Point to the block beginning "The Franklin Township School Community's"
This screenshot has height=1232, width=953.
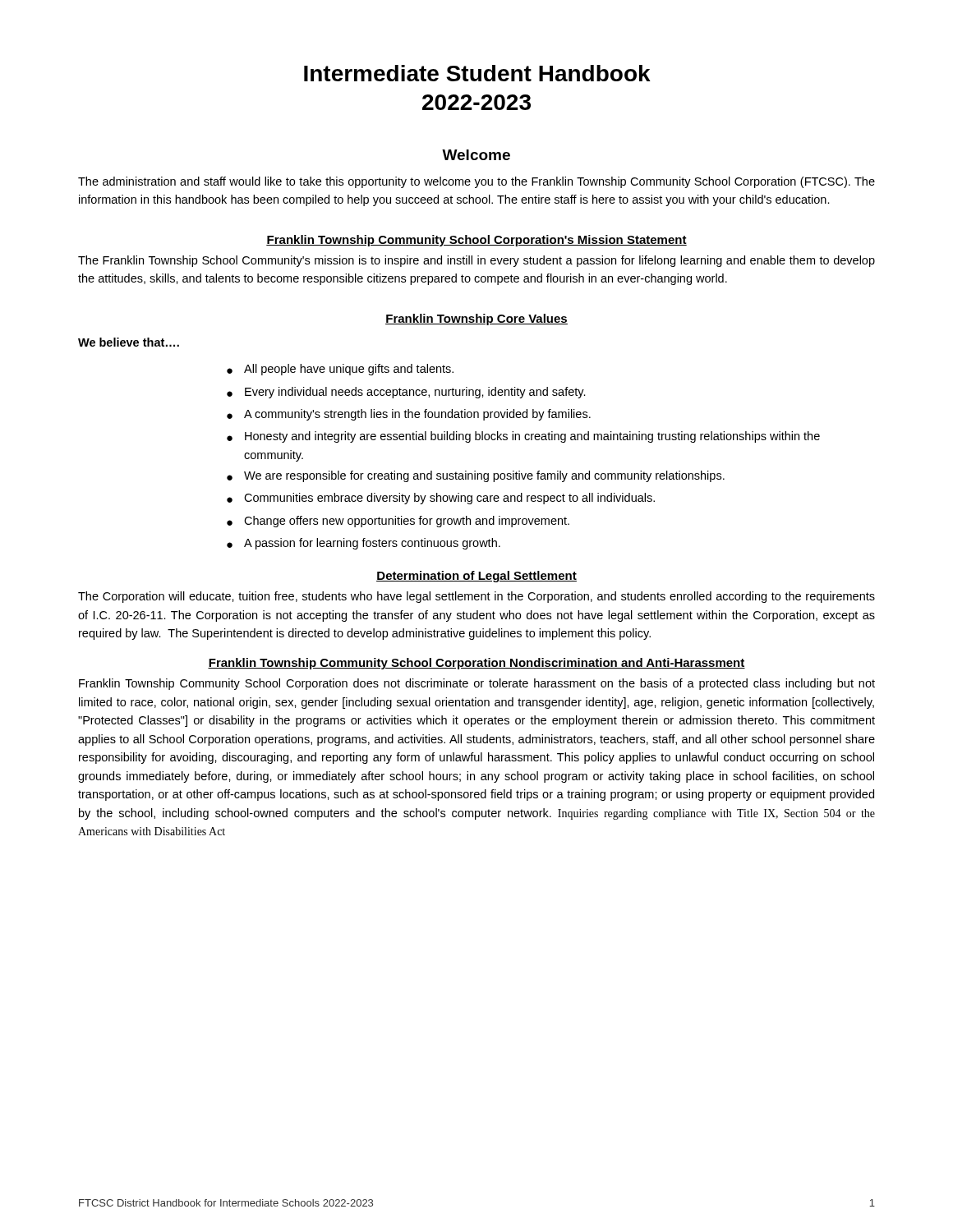476,270
